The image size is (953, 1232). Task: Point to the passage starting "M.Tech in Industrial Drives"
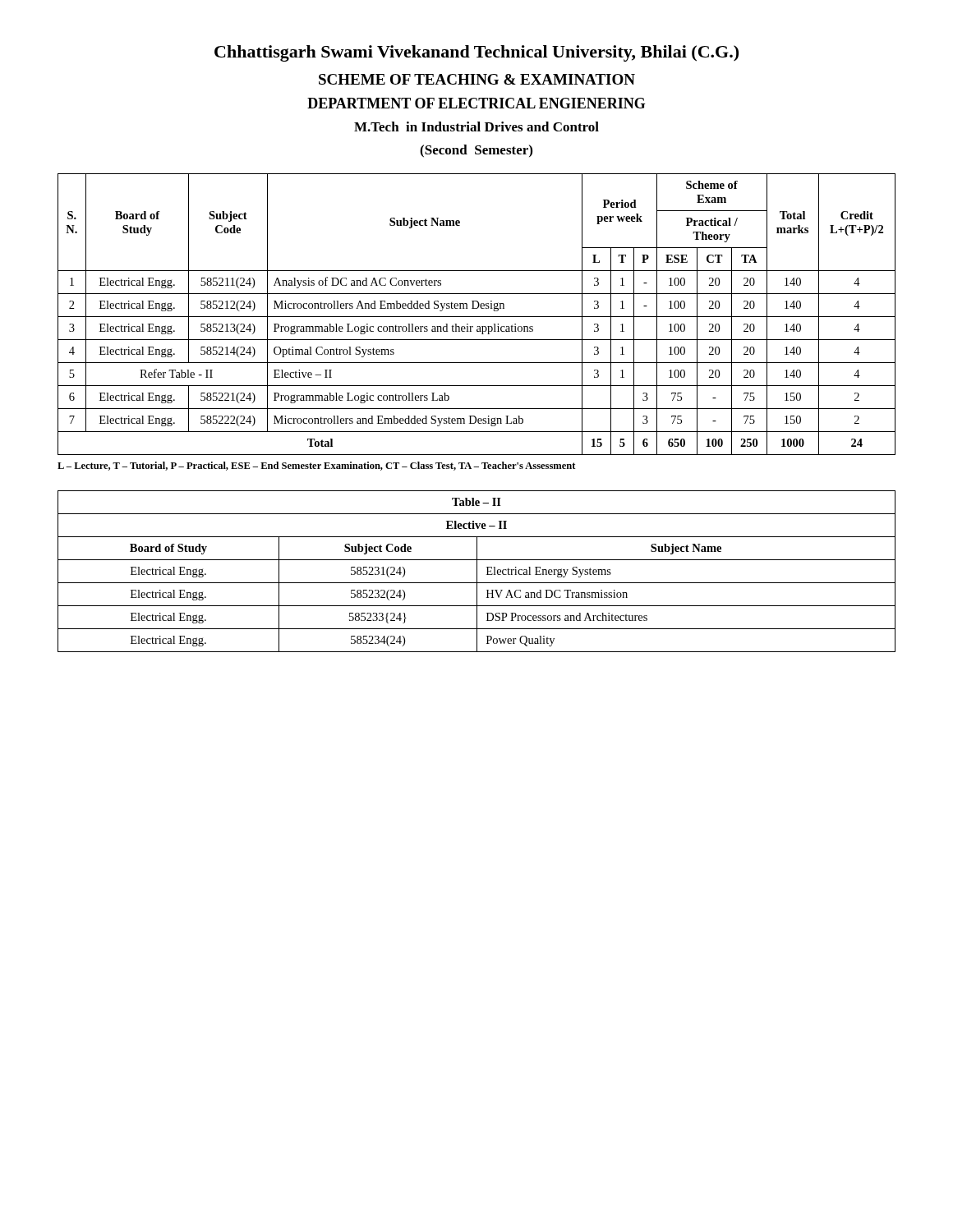(x=476, y=127)
